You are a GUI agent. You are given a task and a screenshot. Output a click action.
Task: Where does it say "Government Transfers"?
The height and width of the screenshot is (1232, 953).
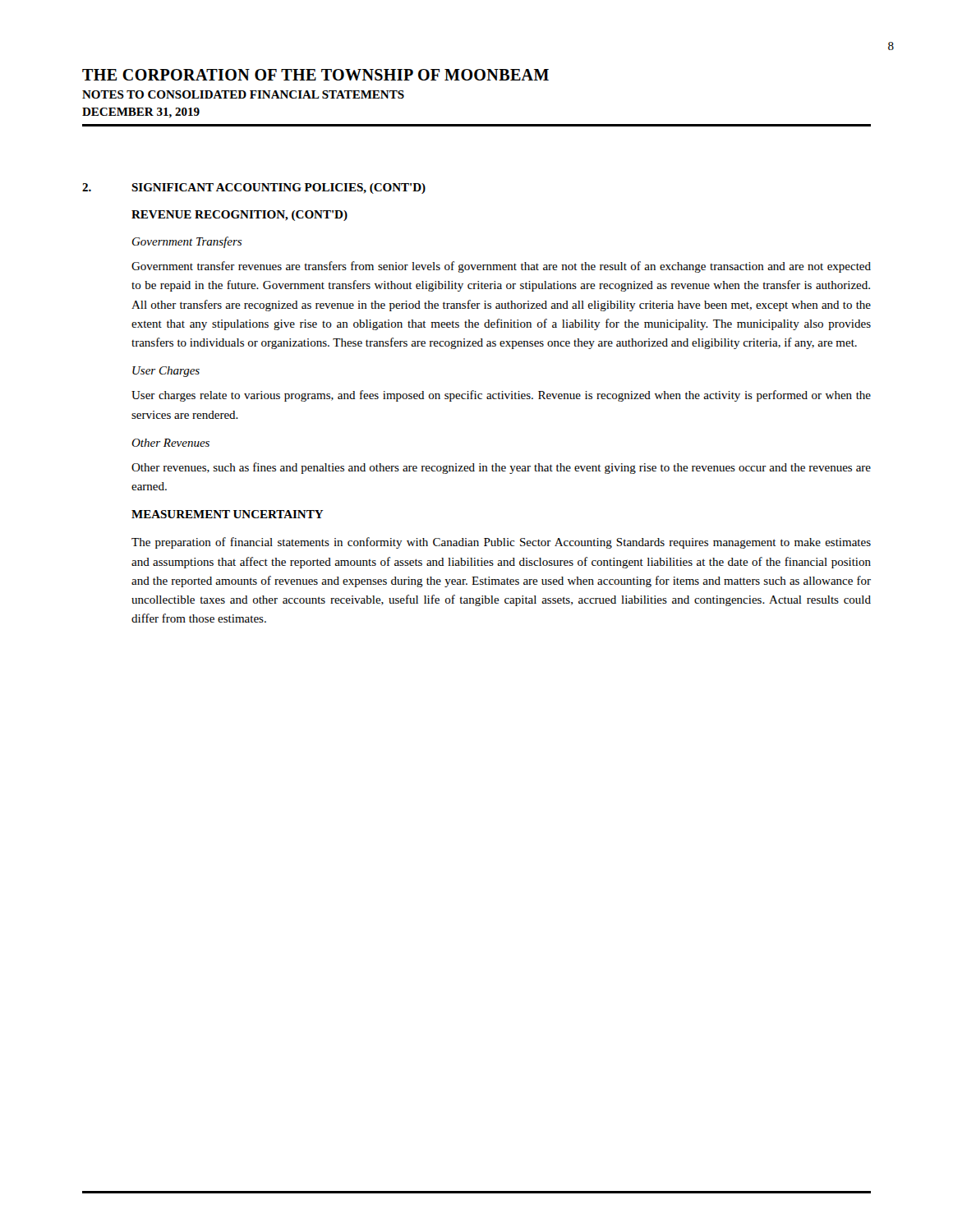pos(187,241)
